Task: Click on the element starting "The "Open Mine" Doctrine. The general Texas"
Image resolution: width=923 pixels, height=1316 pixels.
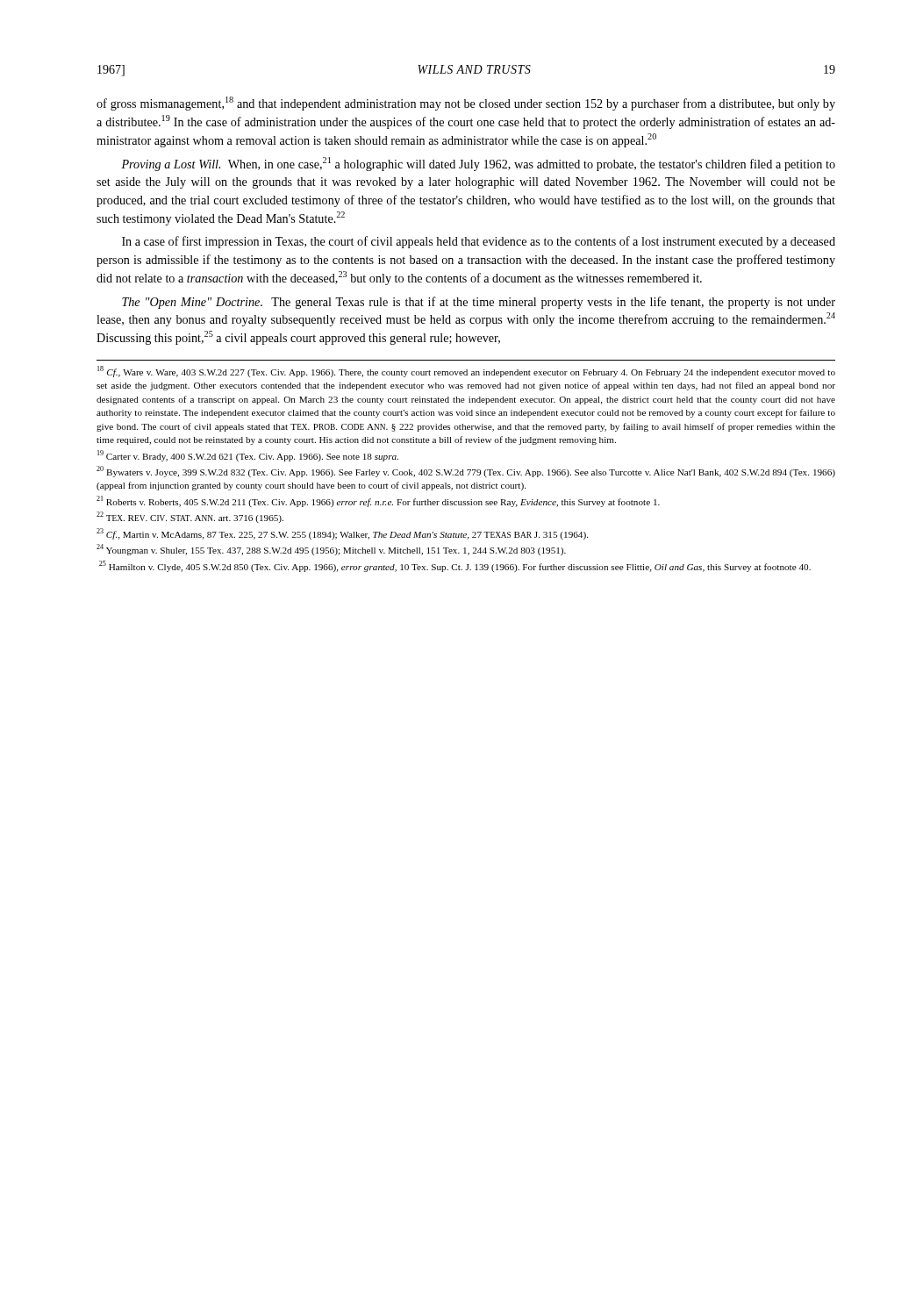Action: pyautogui.click(x=466, y=320)
